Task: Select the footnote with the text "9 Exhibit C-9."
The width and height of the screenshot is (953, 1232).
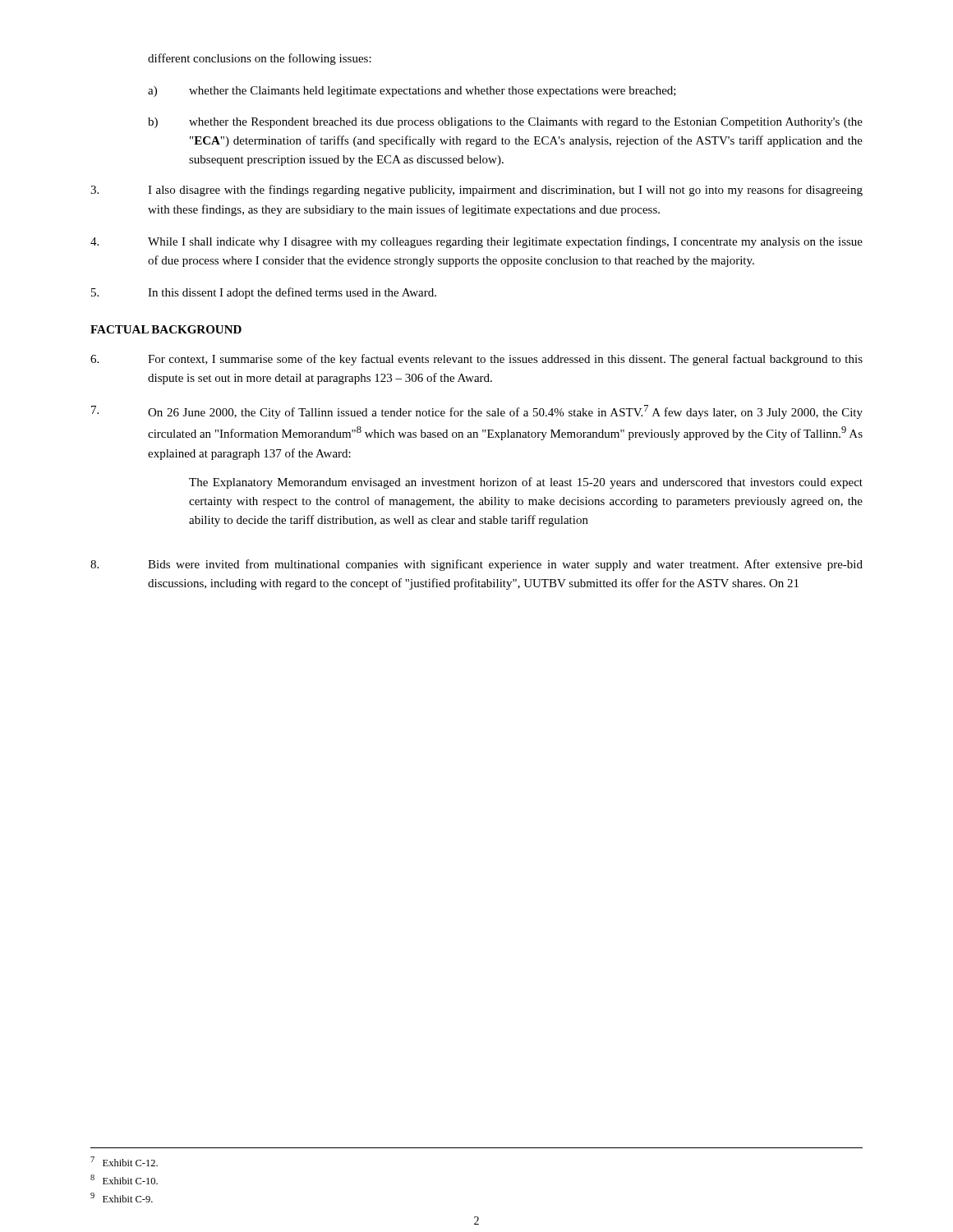Action: (122, 1198)
